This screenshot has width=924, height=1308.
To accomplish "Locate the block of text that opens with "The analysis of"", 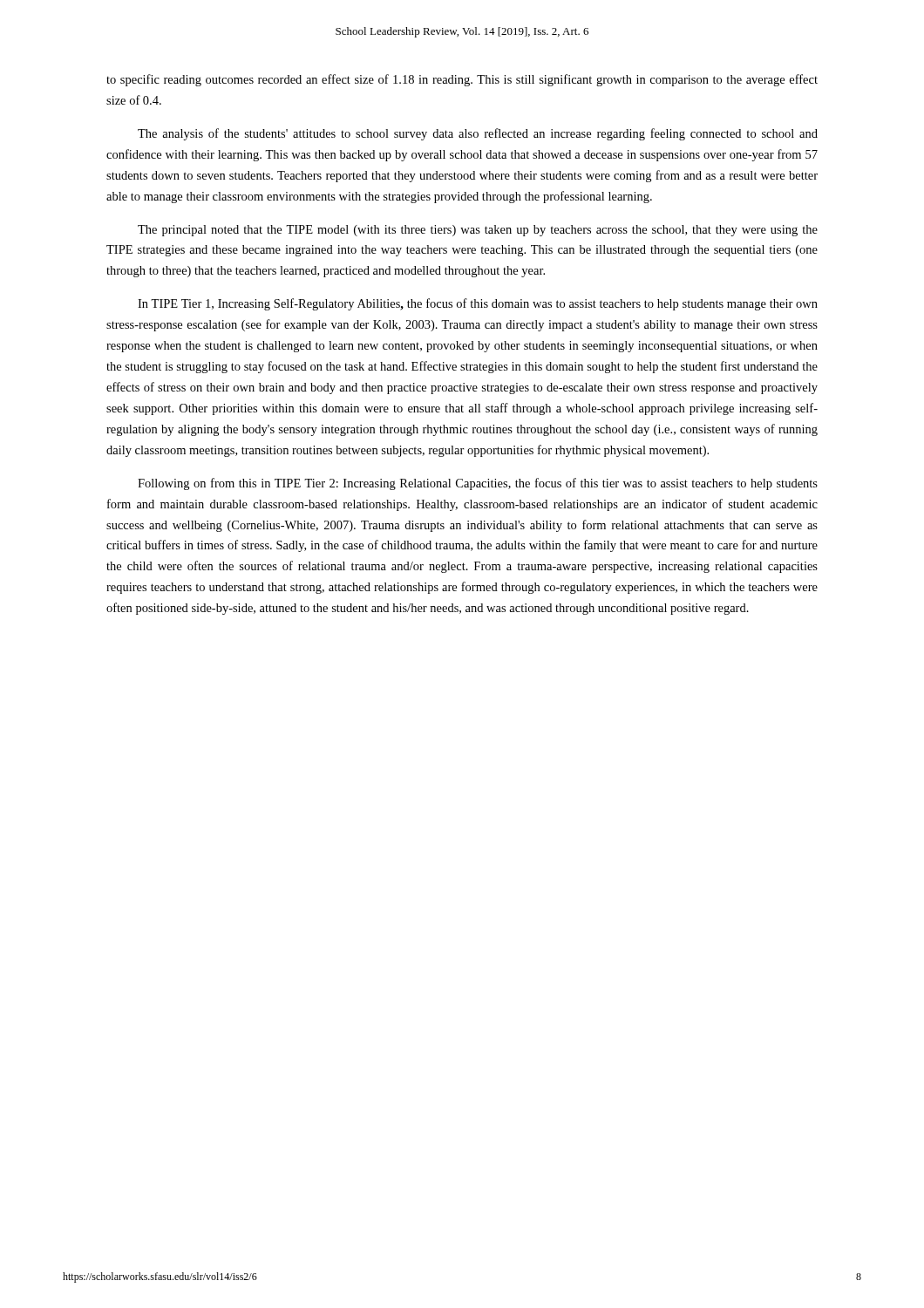I will click(462, 165).
